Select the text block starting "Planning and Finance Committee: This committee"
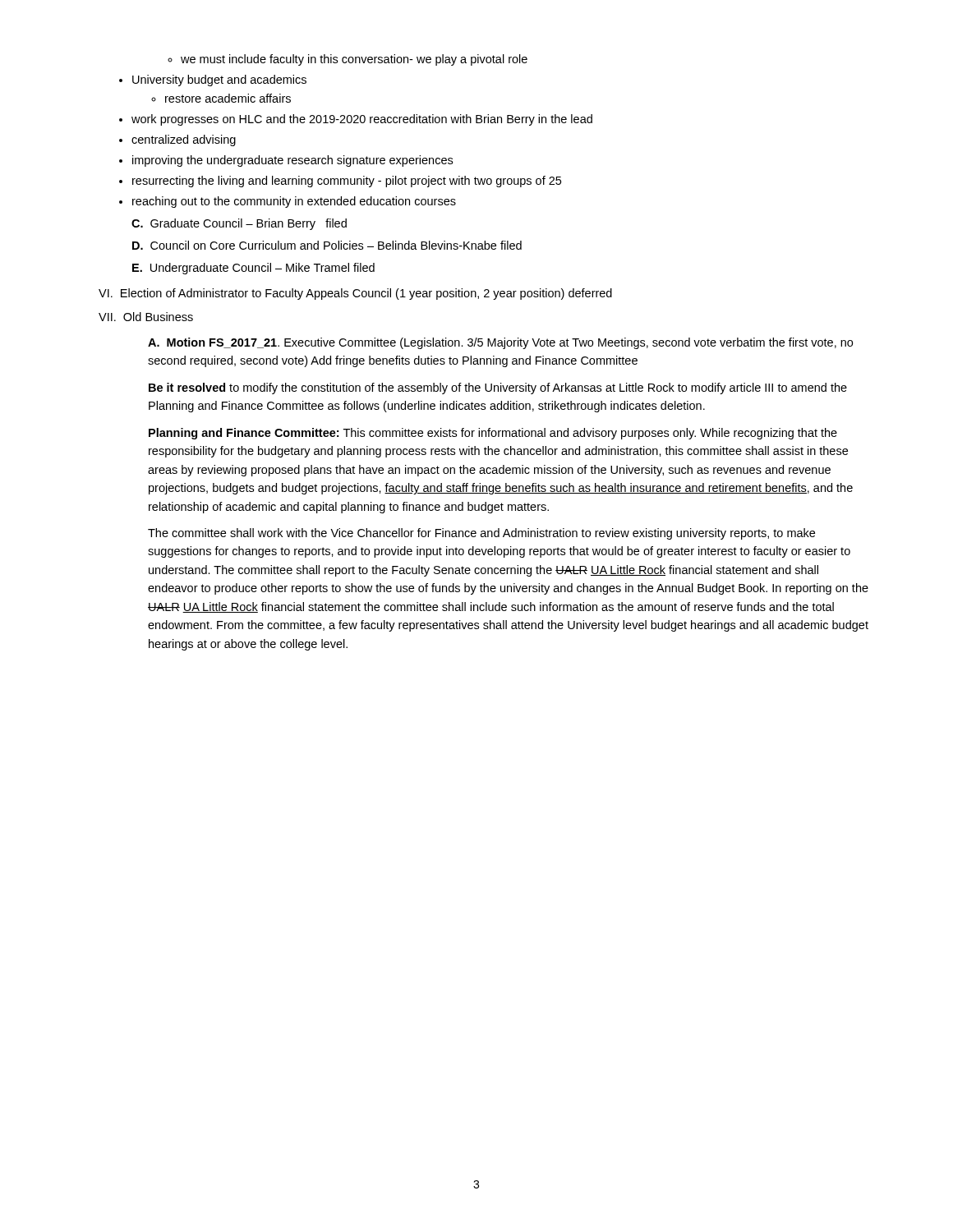 pos(500,469)
